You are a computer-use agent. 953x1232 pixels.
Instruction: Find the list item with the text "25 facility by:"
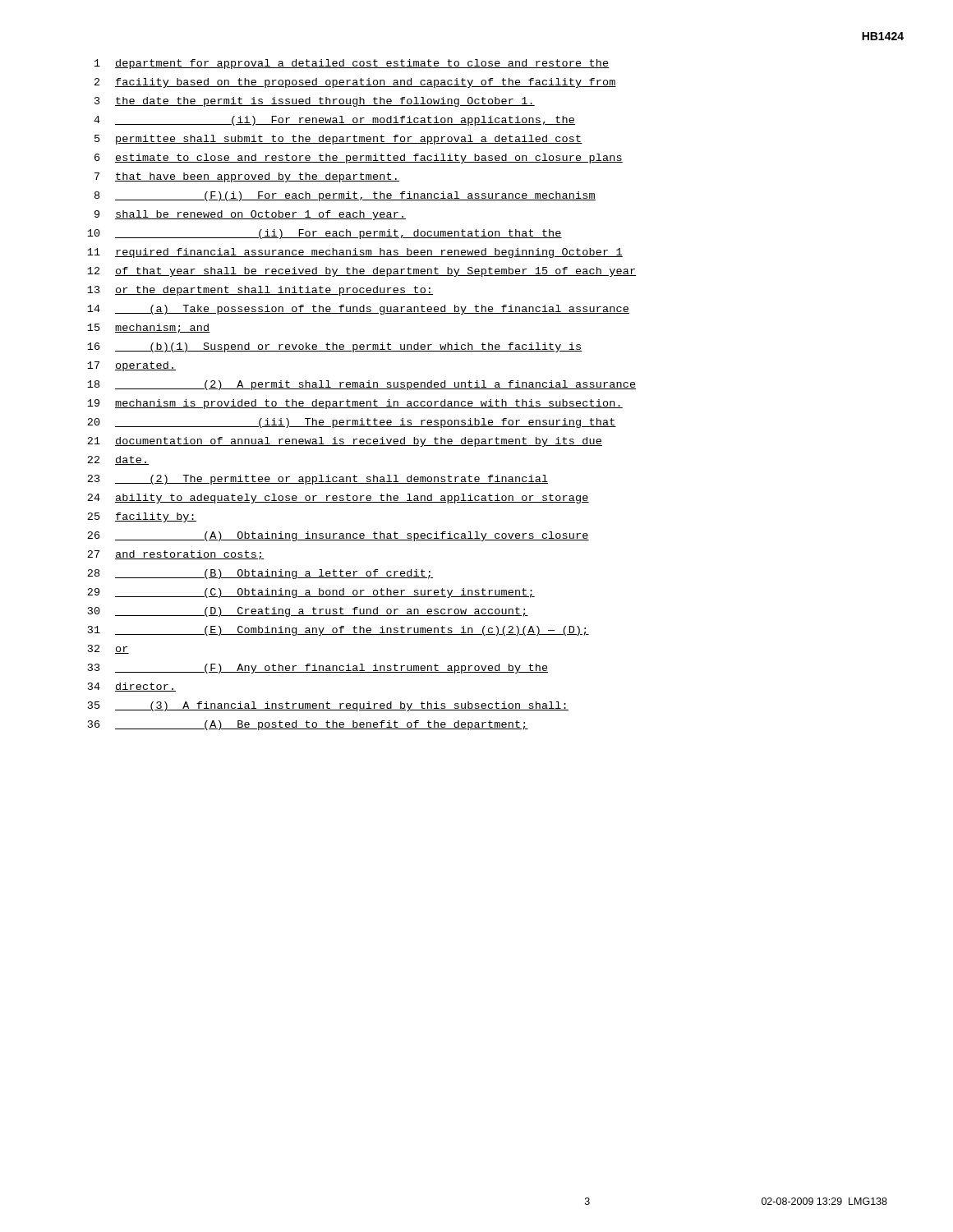click(142, 517)
